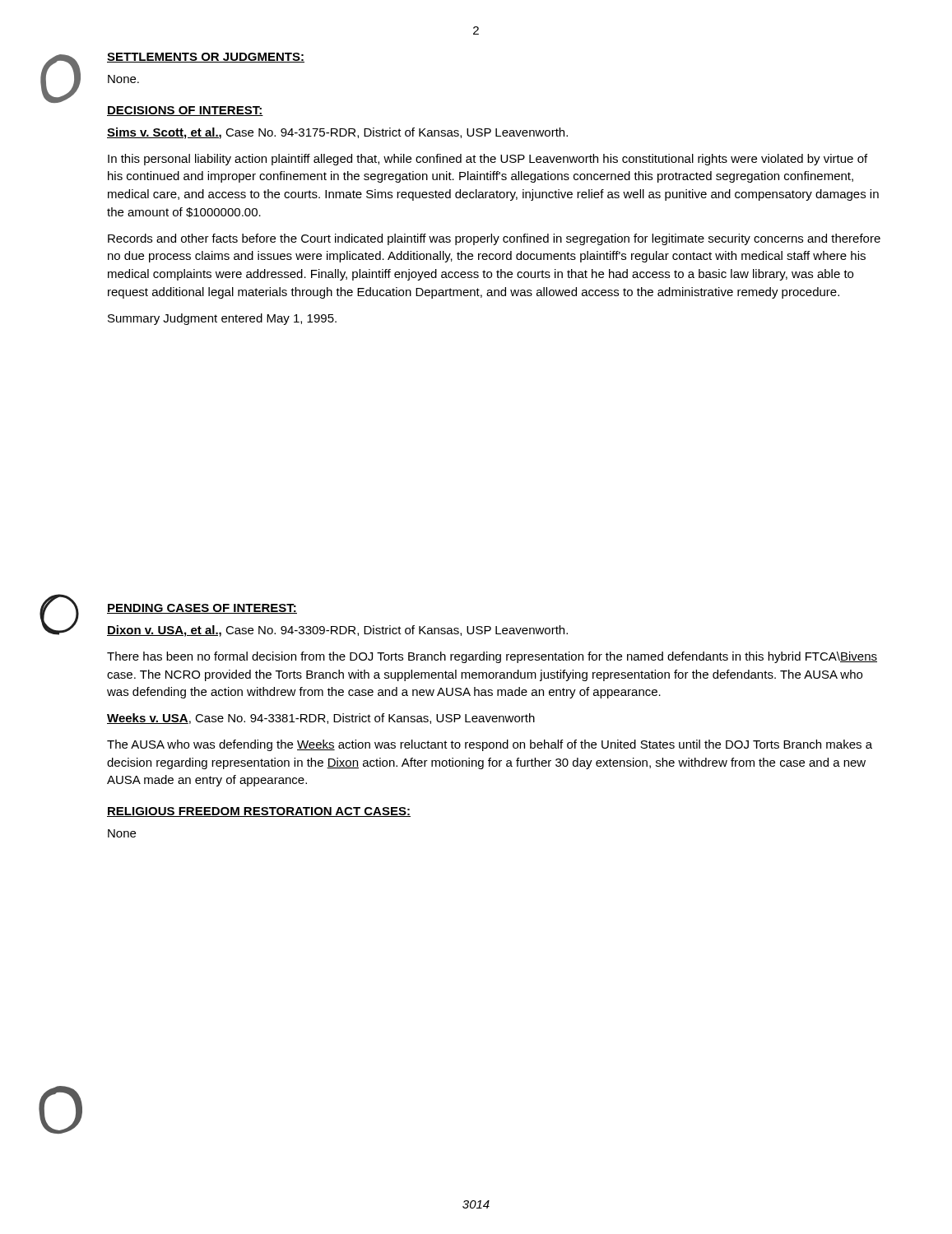This screenshot has width=952, height=1234.
Task: Locate the text block that reads "There has been no formal decision"
Action: 492,674
